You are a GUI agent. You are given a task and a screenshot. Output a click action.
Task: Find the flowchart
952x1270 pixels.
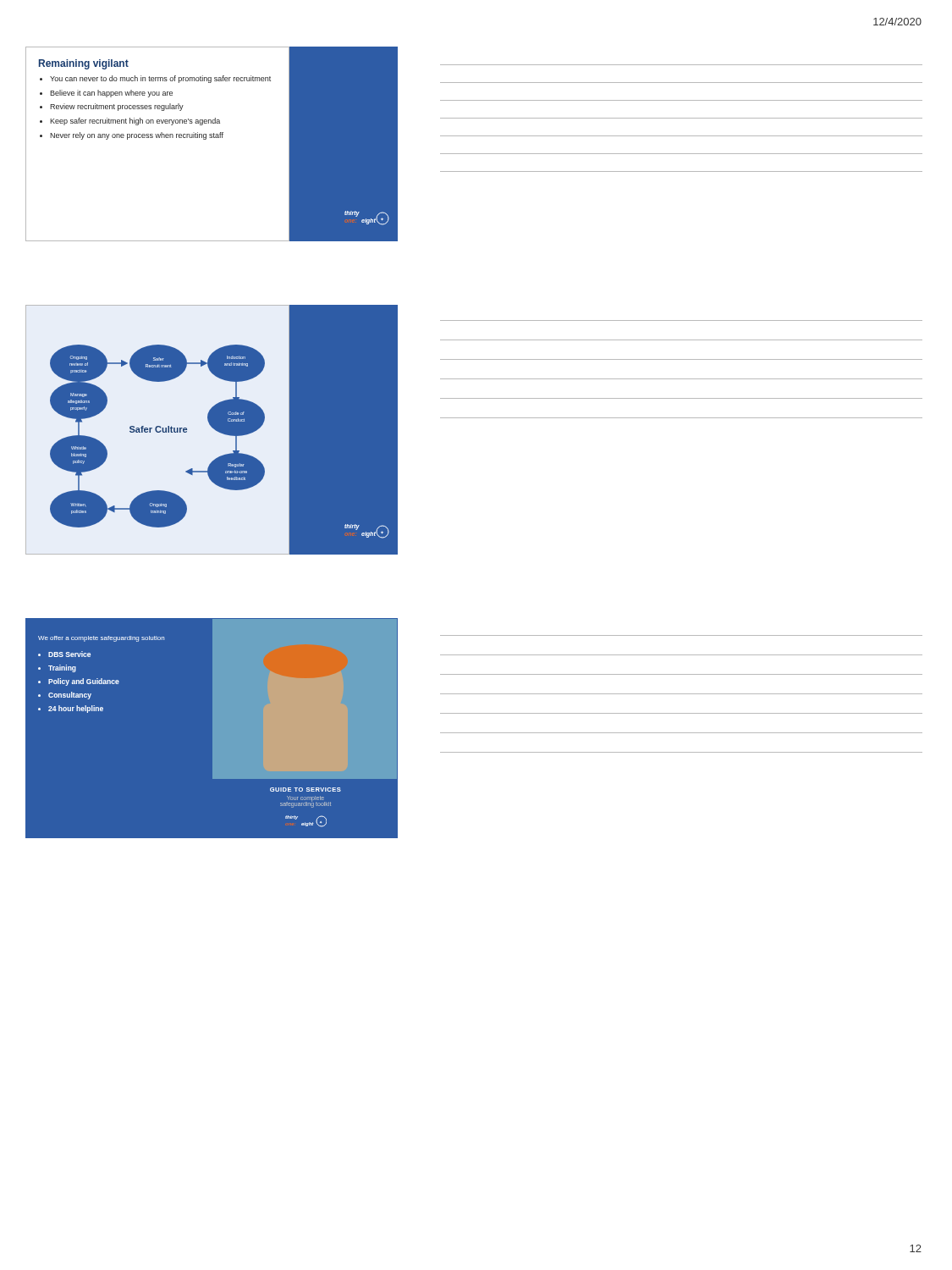[157, 430]
